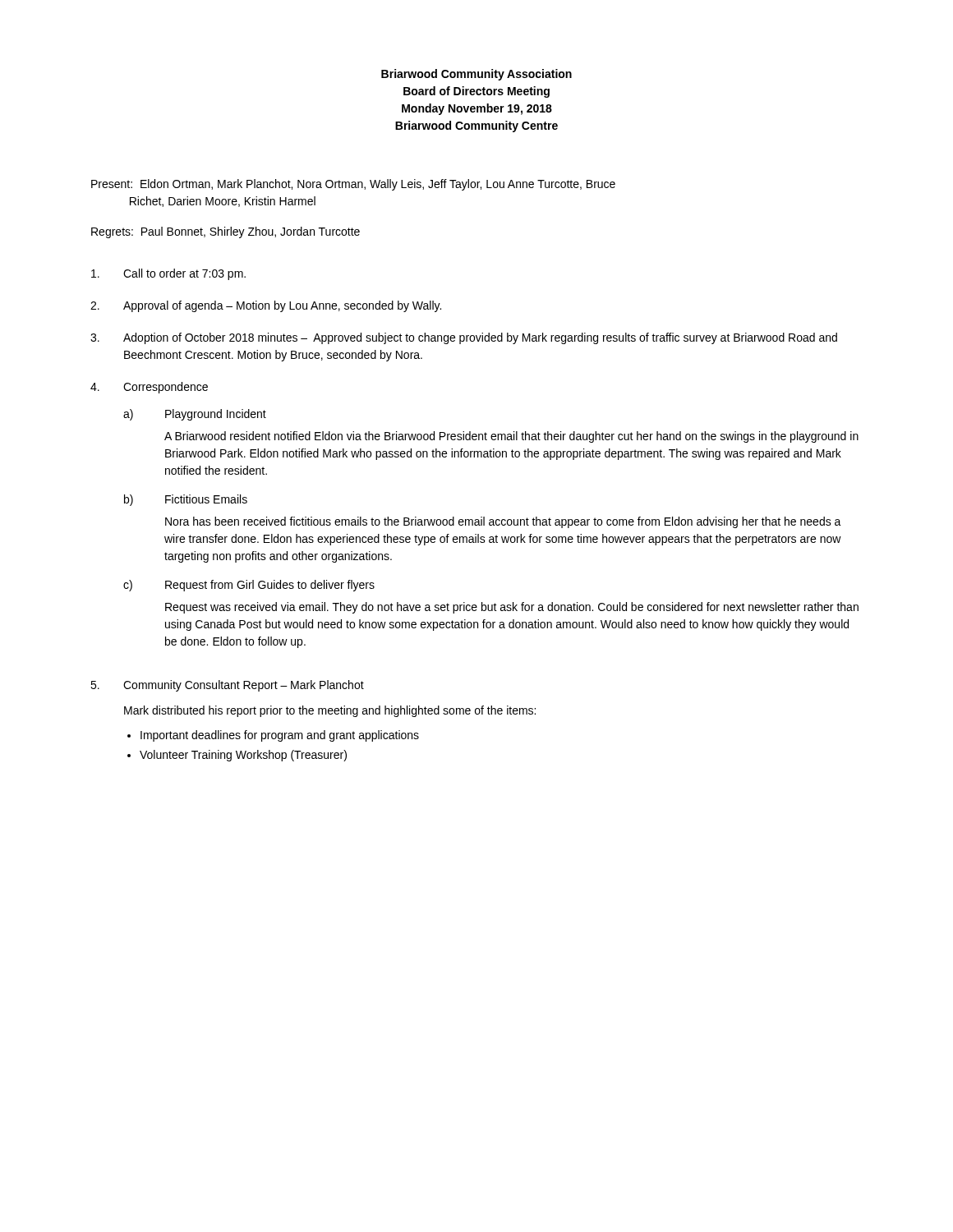Click on the list item with the text "2. Approval of agenda – Motion"
Image resolution: width=953 pixels, height=1232 pixels.
266,306
